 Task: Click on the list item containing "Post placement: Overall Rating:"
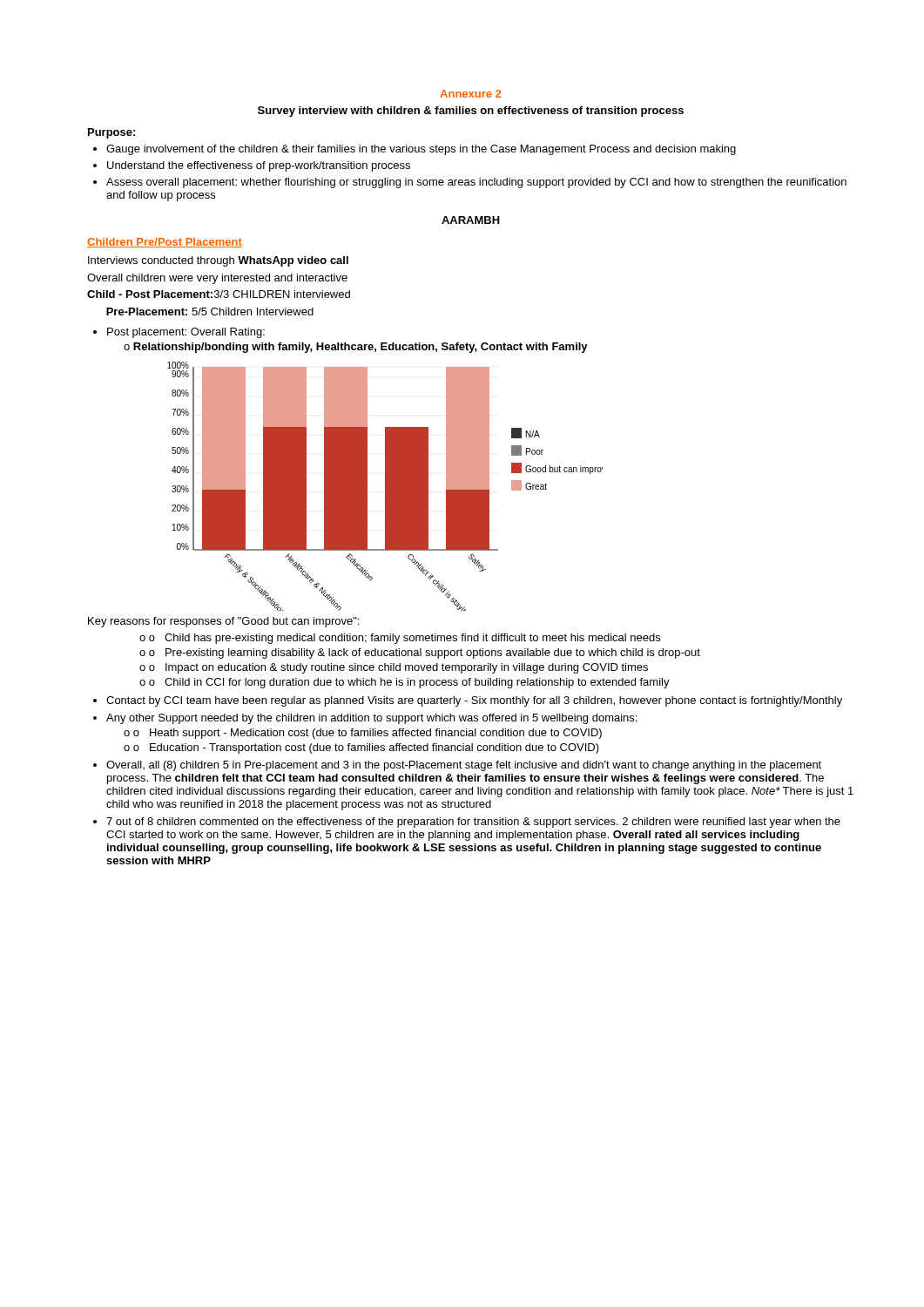click(480, 468)
